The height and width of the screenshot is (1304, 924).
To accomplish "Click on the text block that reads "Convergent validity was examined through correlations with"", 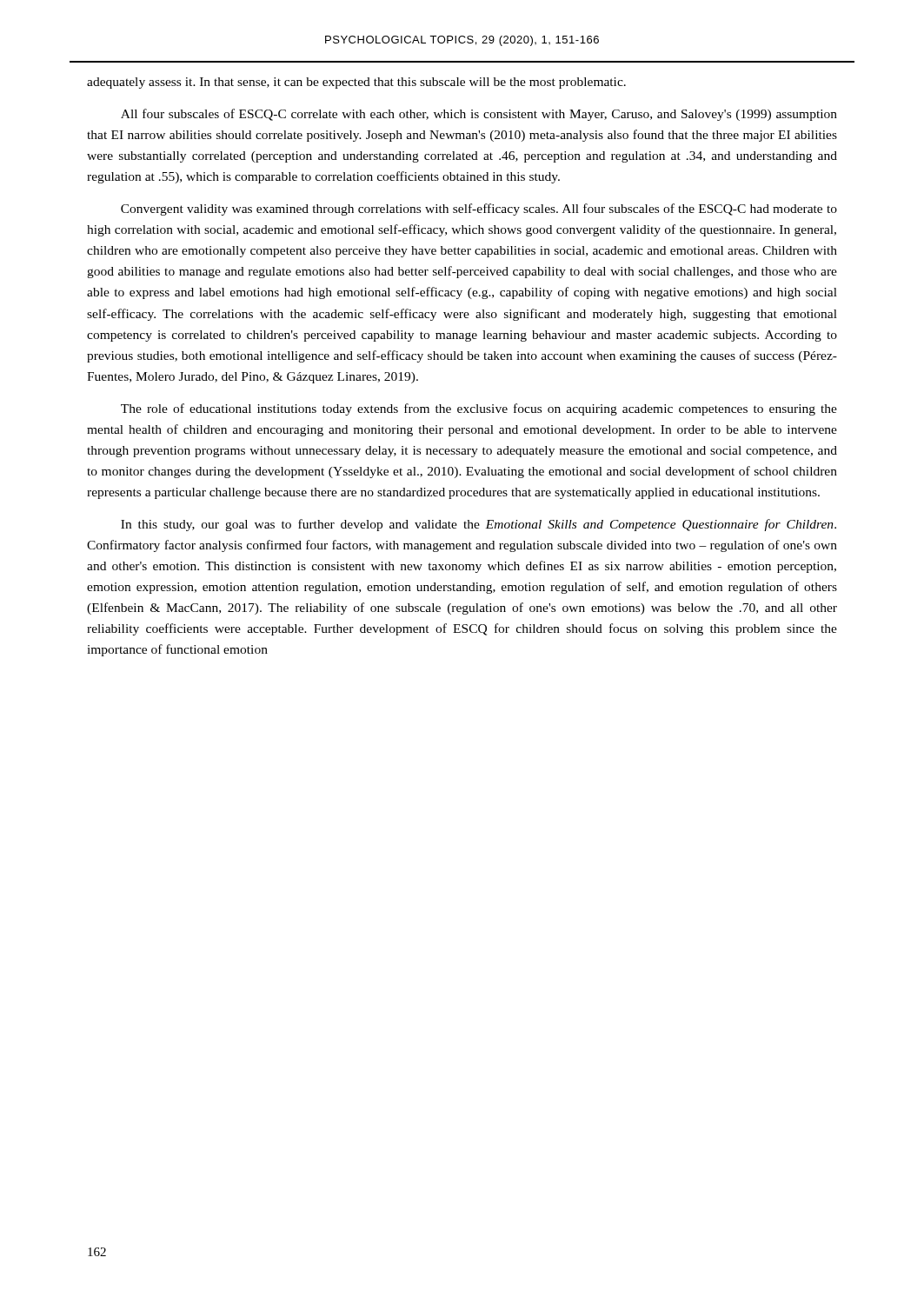I will pos(462,293).
